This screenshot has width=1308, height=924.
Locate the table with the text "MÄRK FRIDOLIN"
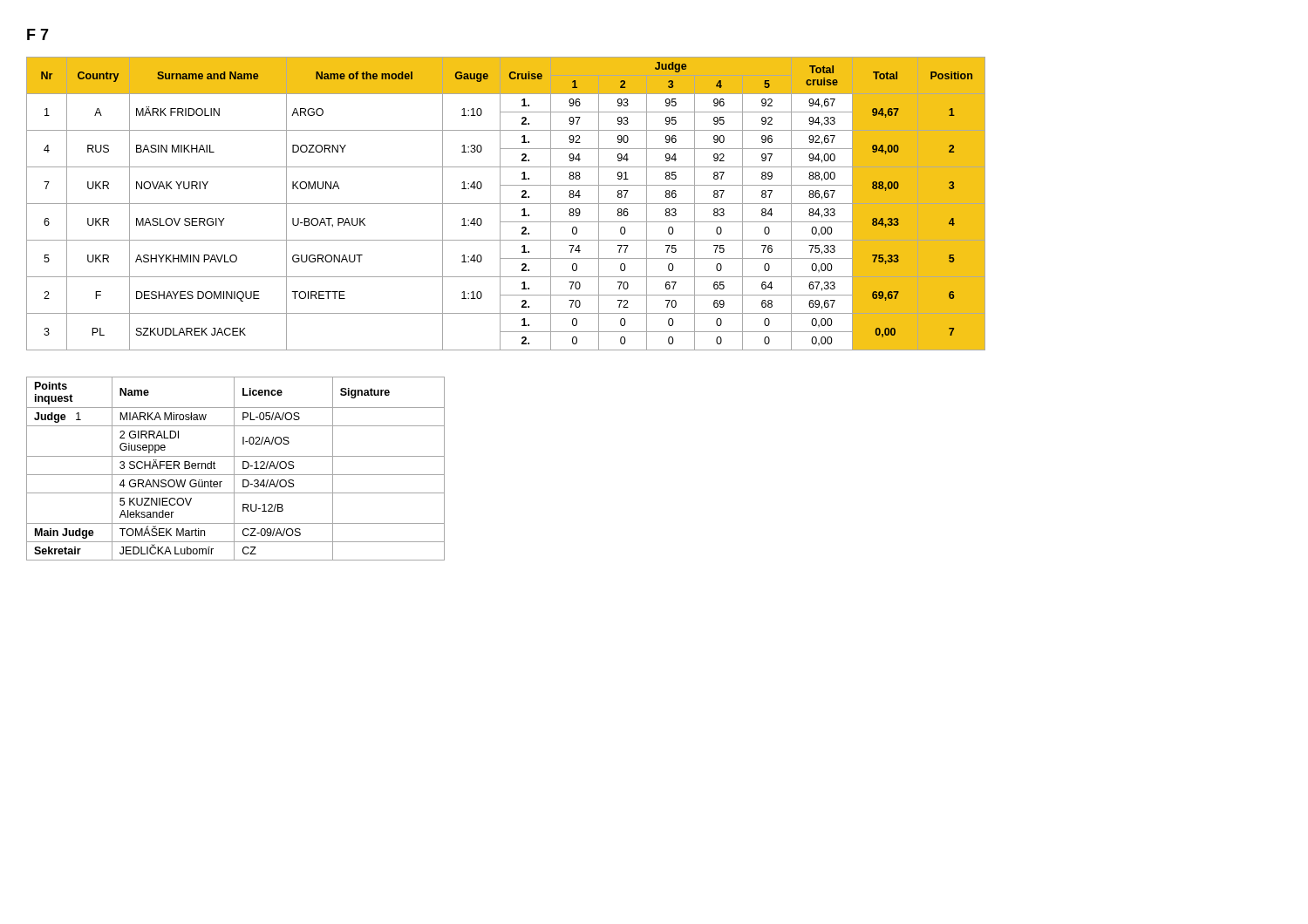654,204
